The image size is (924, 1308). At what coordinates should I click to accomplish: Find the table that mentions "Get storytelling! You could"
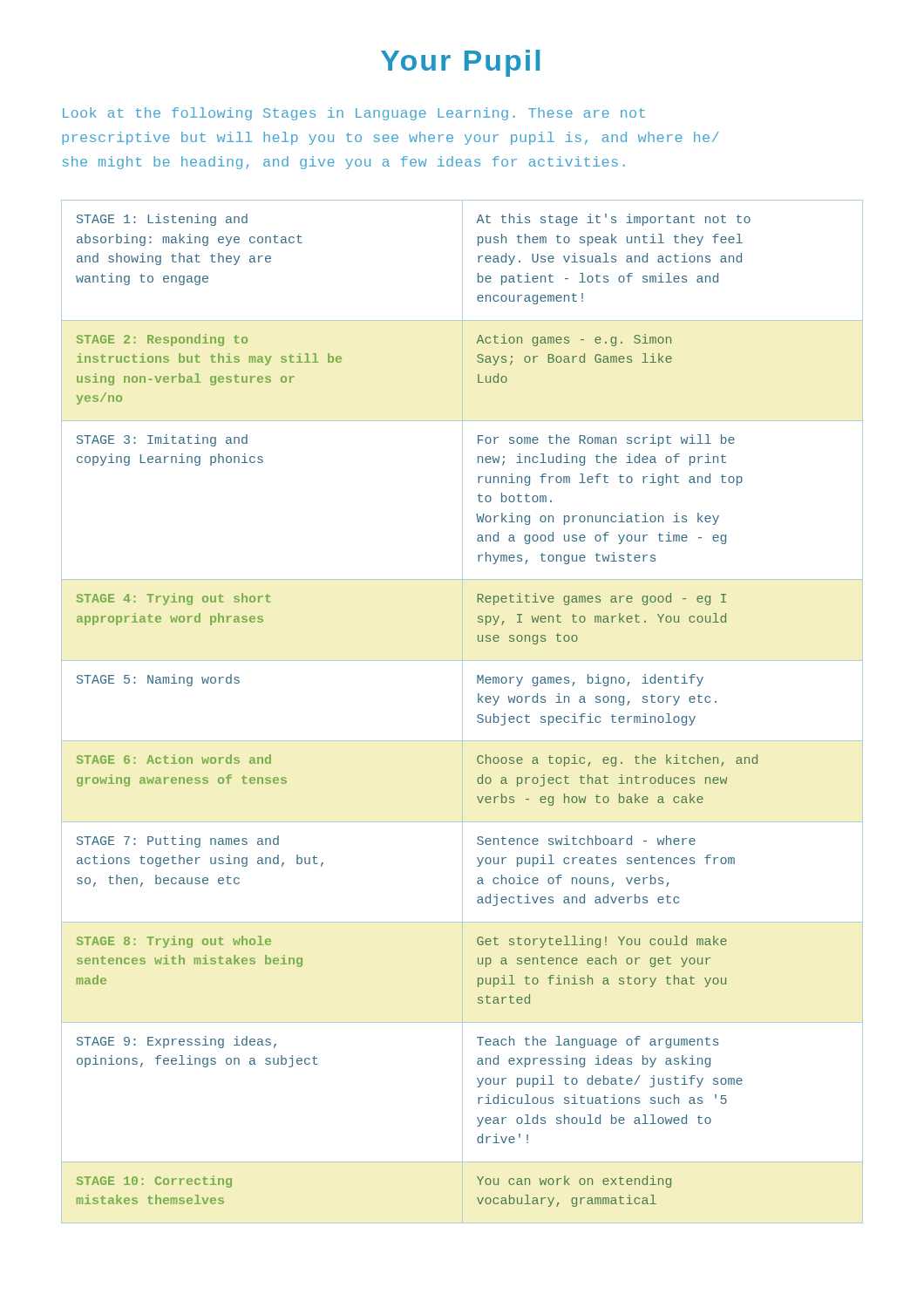coord(462,711)
